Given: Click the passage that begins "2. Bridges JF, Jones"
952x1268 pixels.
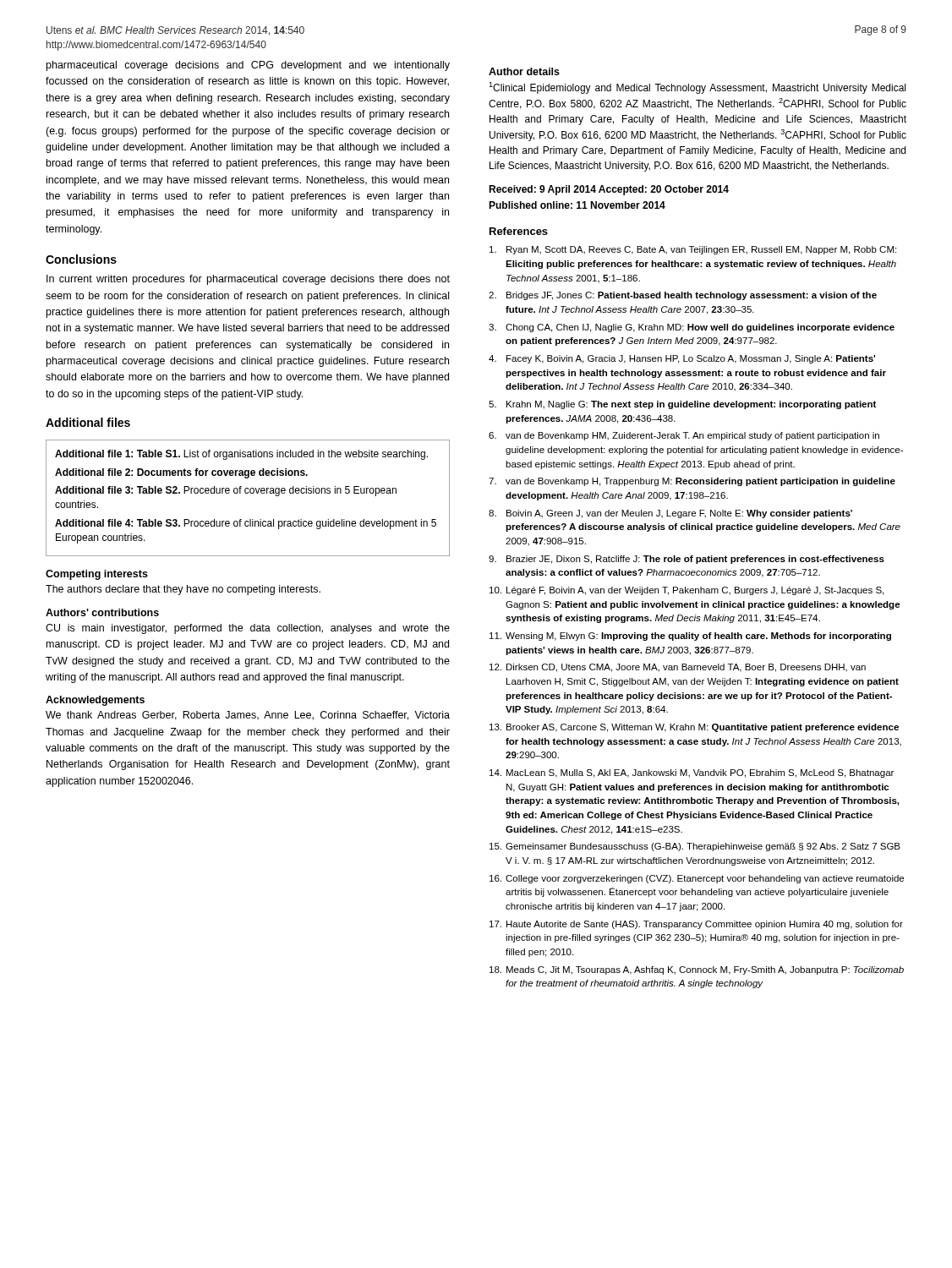Looking at the screenshot, I should pyautogui.click(x=697, y=303).
